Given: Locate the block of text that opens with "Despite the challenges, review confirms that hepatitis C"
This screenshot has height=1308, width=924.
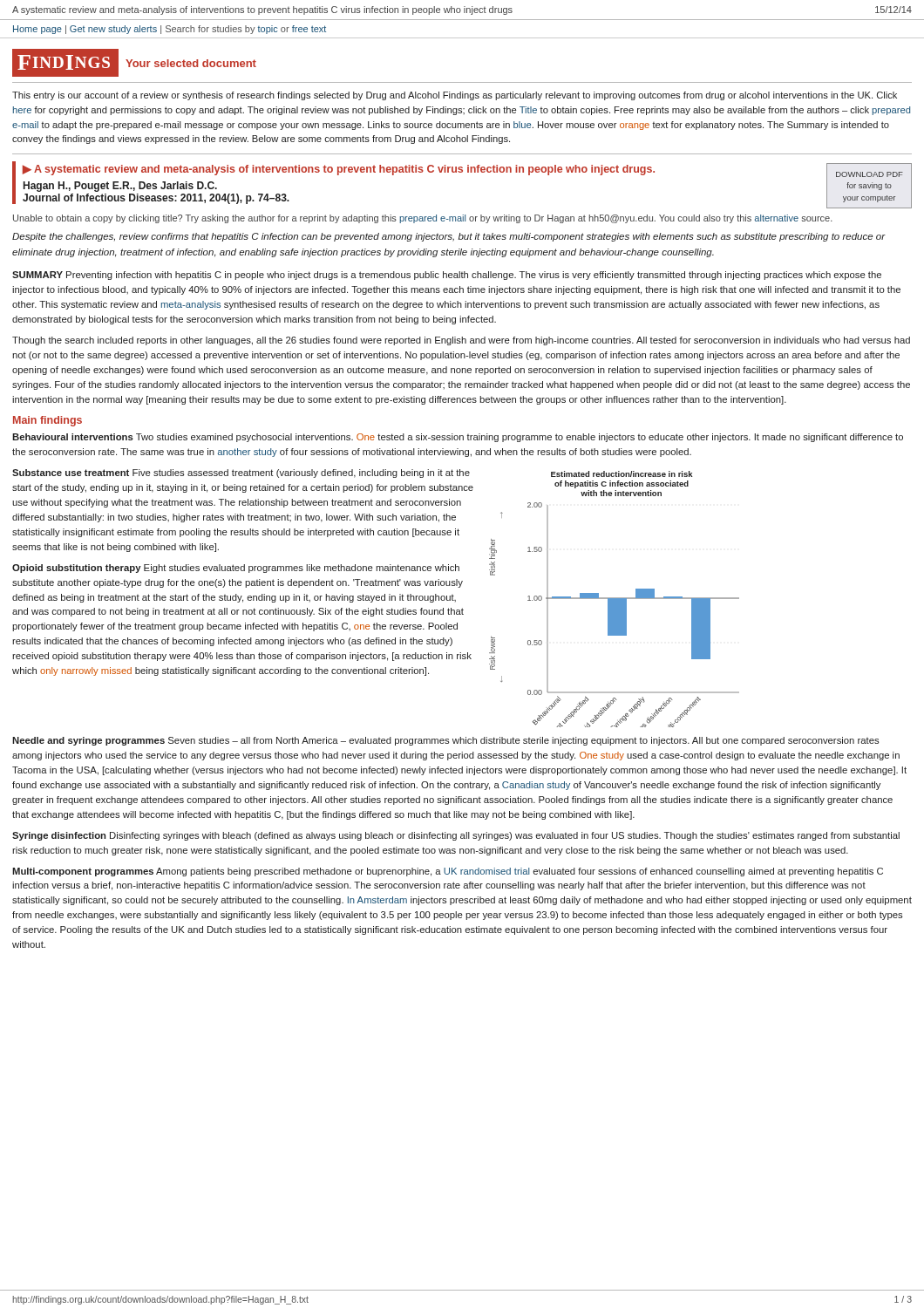Looking at the screenshot, I should (x=449, y=244).
